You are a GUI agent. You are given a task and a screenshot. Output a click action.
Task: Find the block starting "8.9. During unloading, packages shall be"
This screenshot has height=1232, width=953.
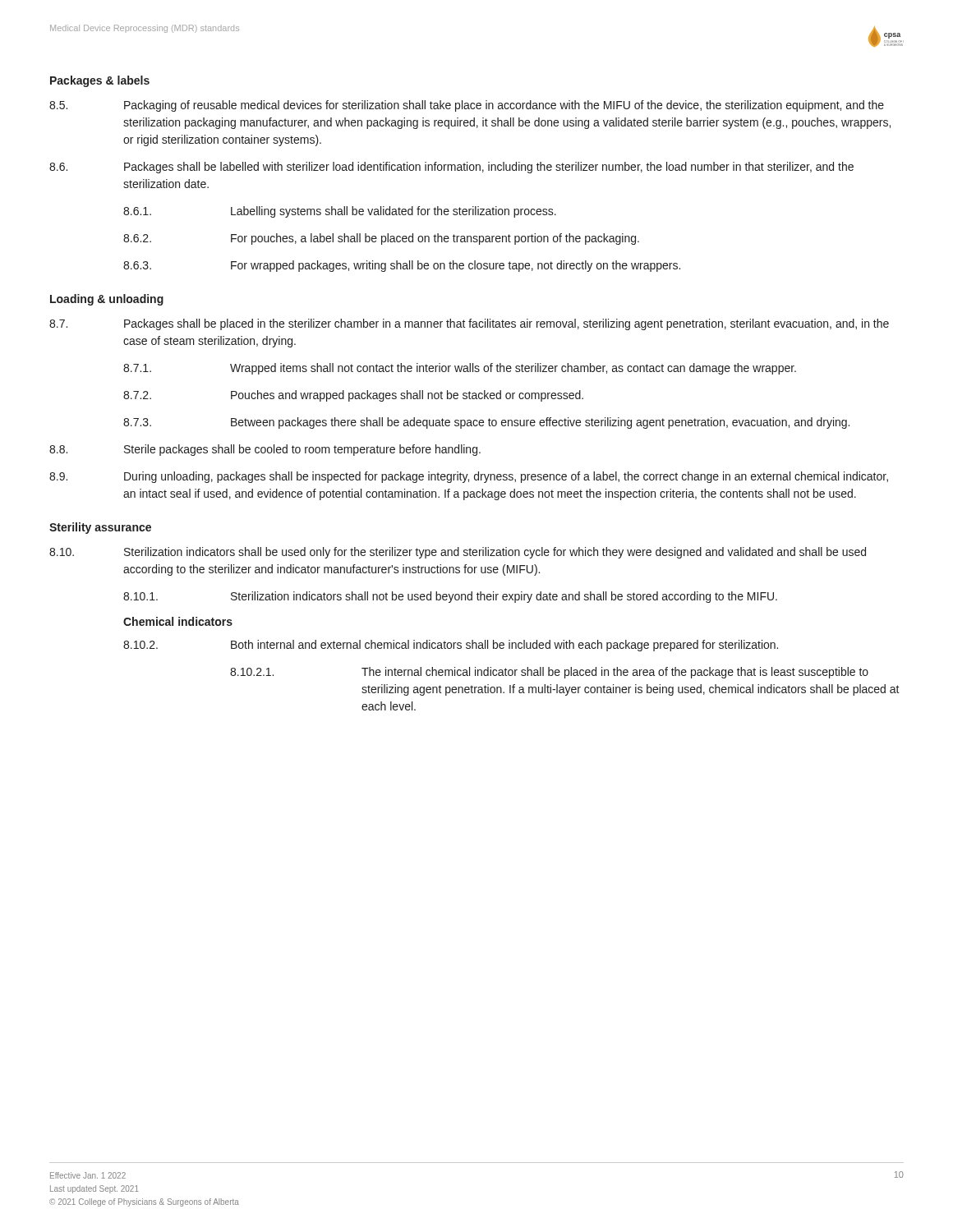click(476, 485)
